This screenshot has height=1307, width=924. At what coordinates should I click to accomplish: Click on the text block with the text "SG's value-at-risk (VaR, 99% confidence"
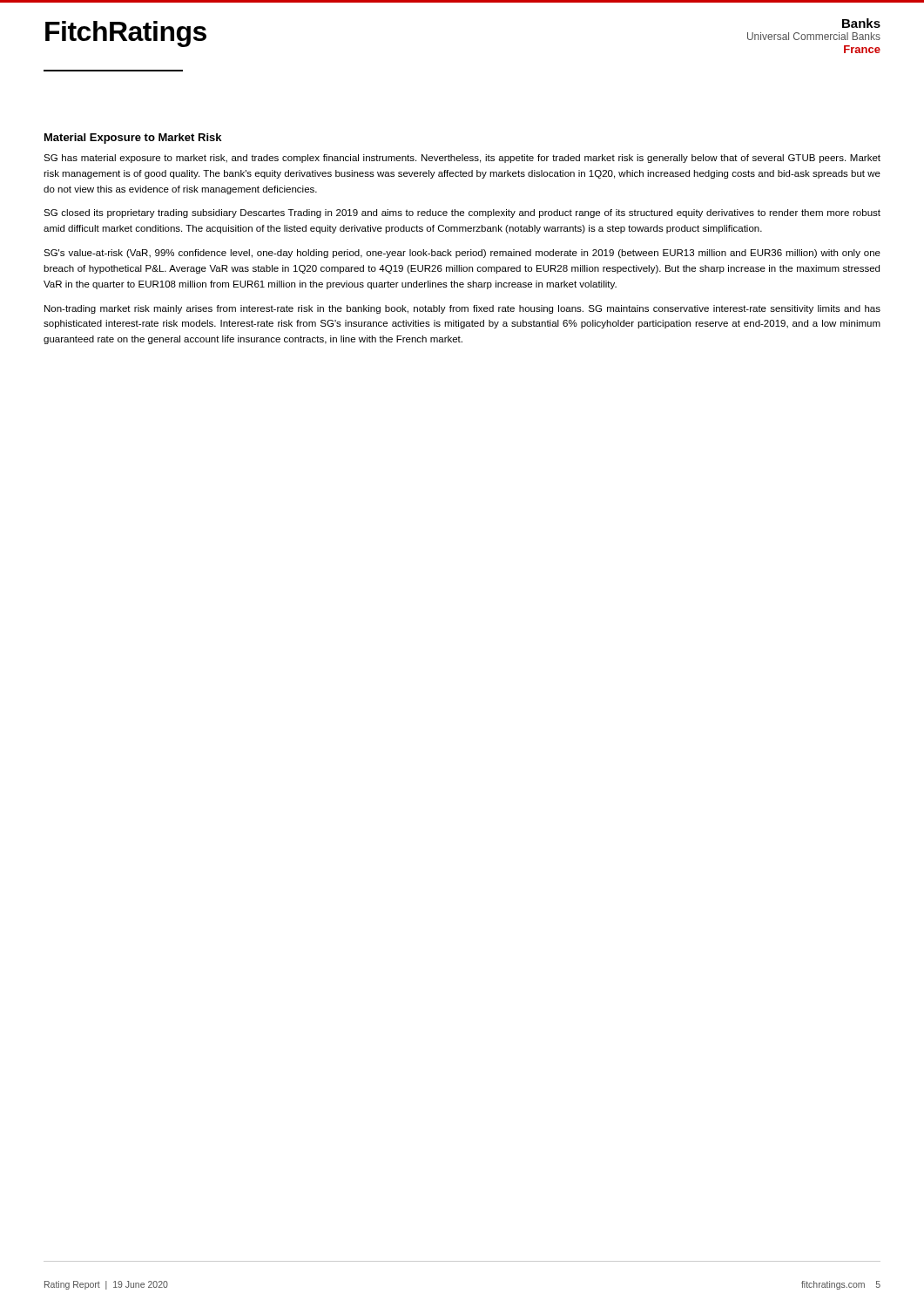click(462, 268)
